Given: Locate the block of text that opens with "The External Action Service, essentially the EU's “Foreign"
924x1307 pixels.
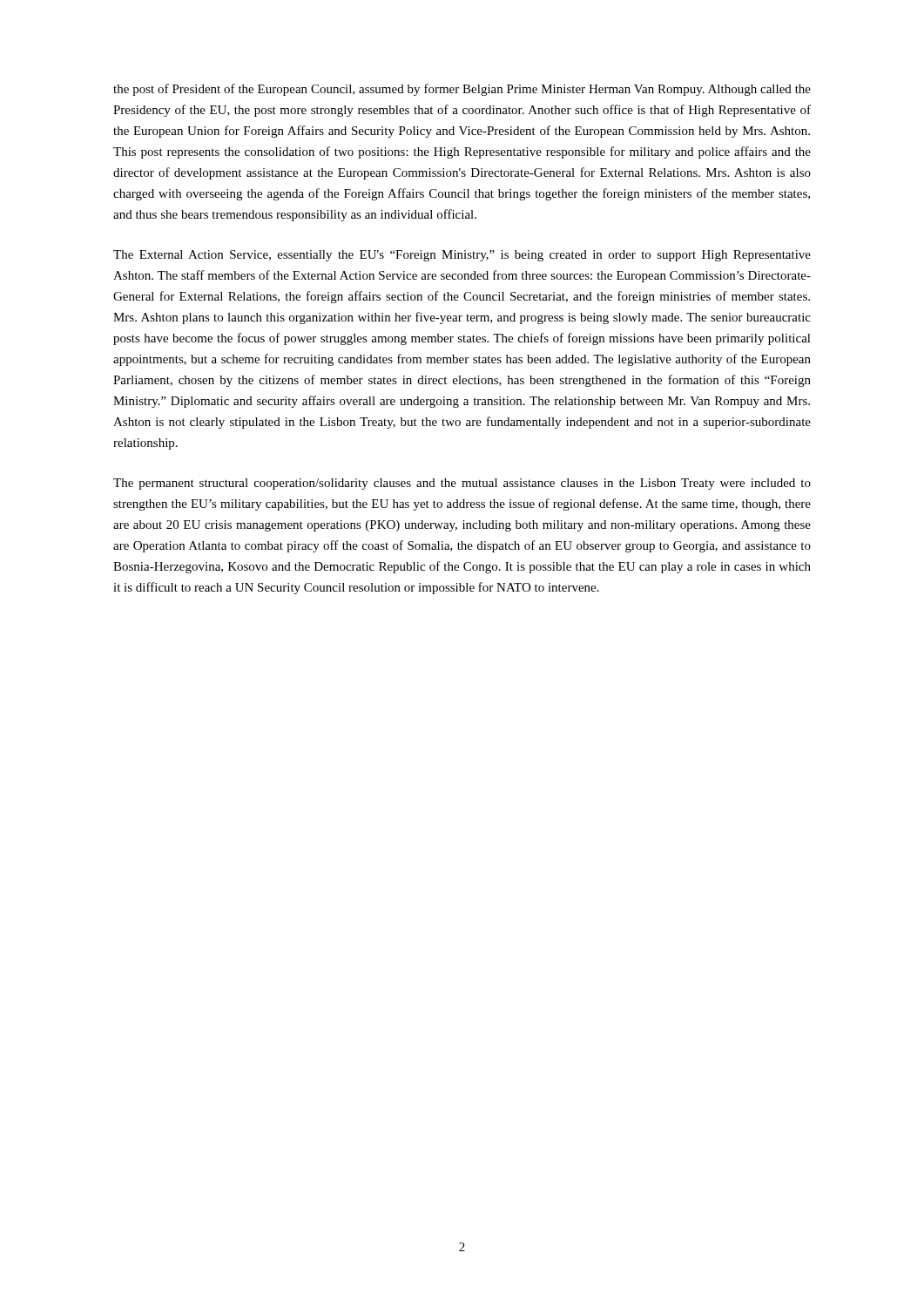Looking at the screenshot, I should pos(462,349).
